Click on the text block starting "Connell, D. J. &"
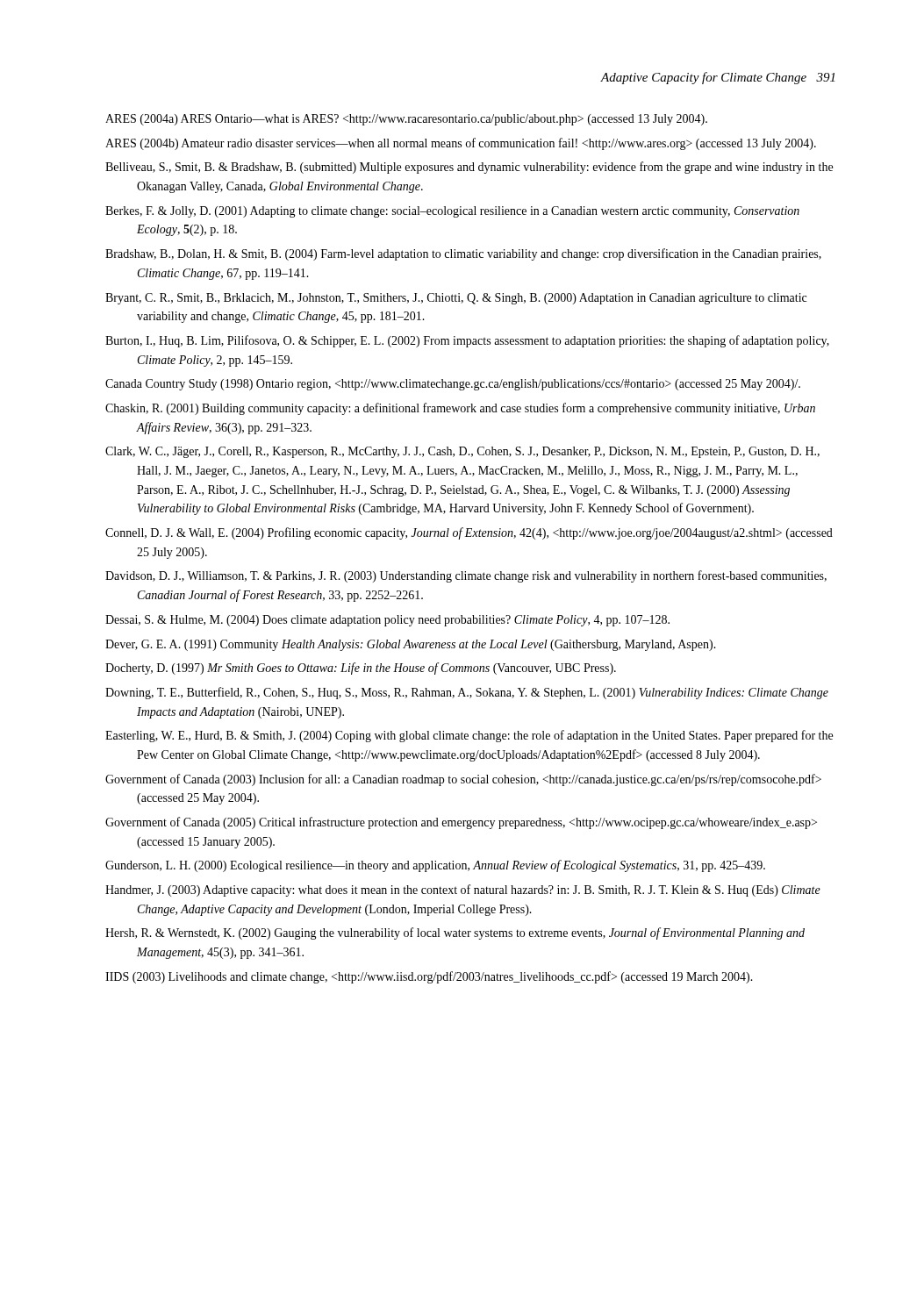Image resolution: width=924 pixels, height=1316 pixels. pyautogui.click(x=469, y=543)
